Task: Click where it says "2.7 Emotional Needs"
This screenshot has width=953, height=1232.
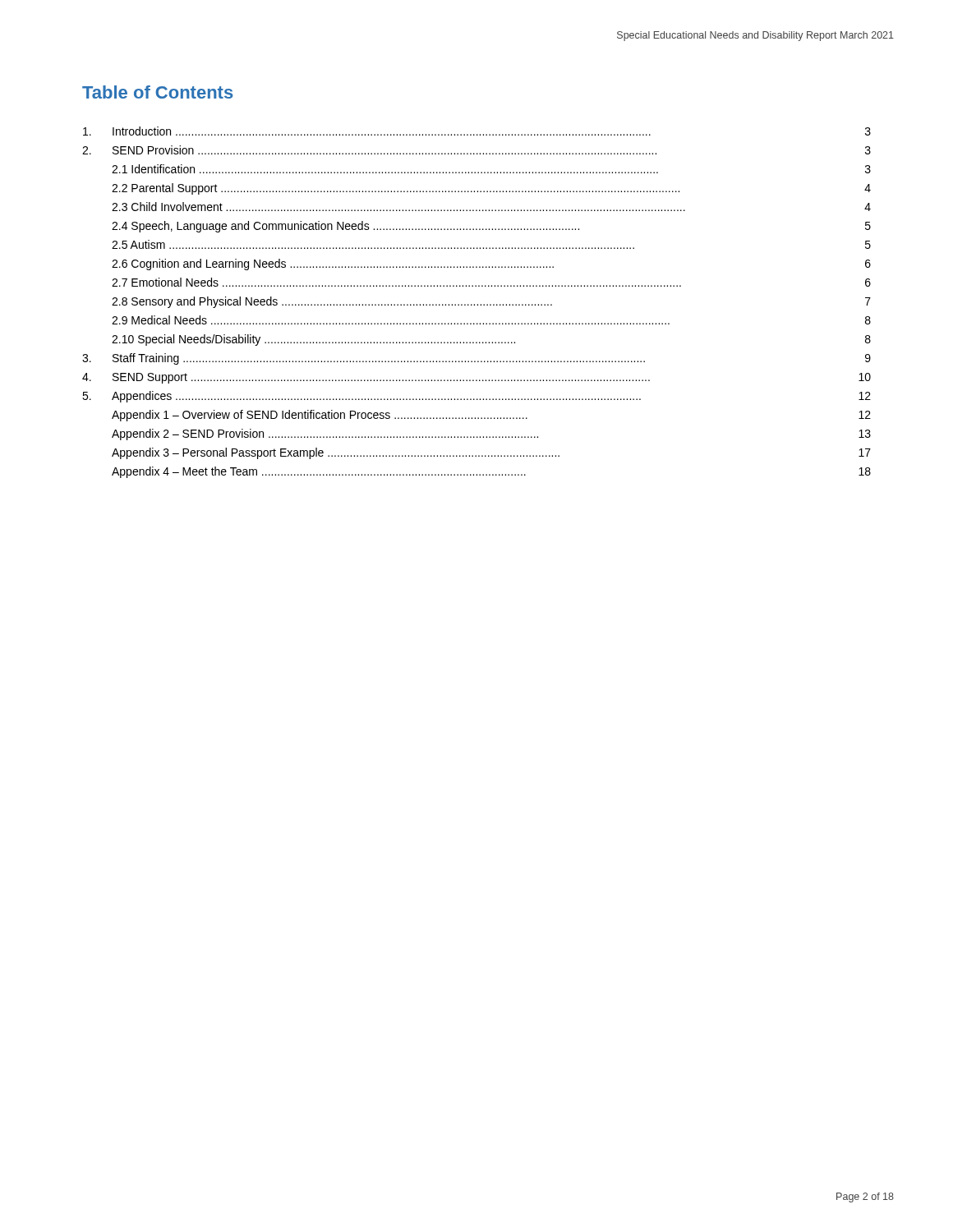Action: point(476,282)
